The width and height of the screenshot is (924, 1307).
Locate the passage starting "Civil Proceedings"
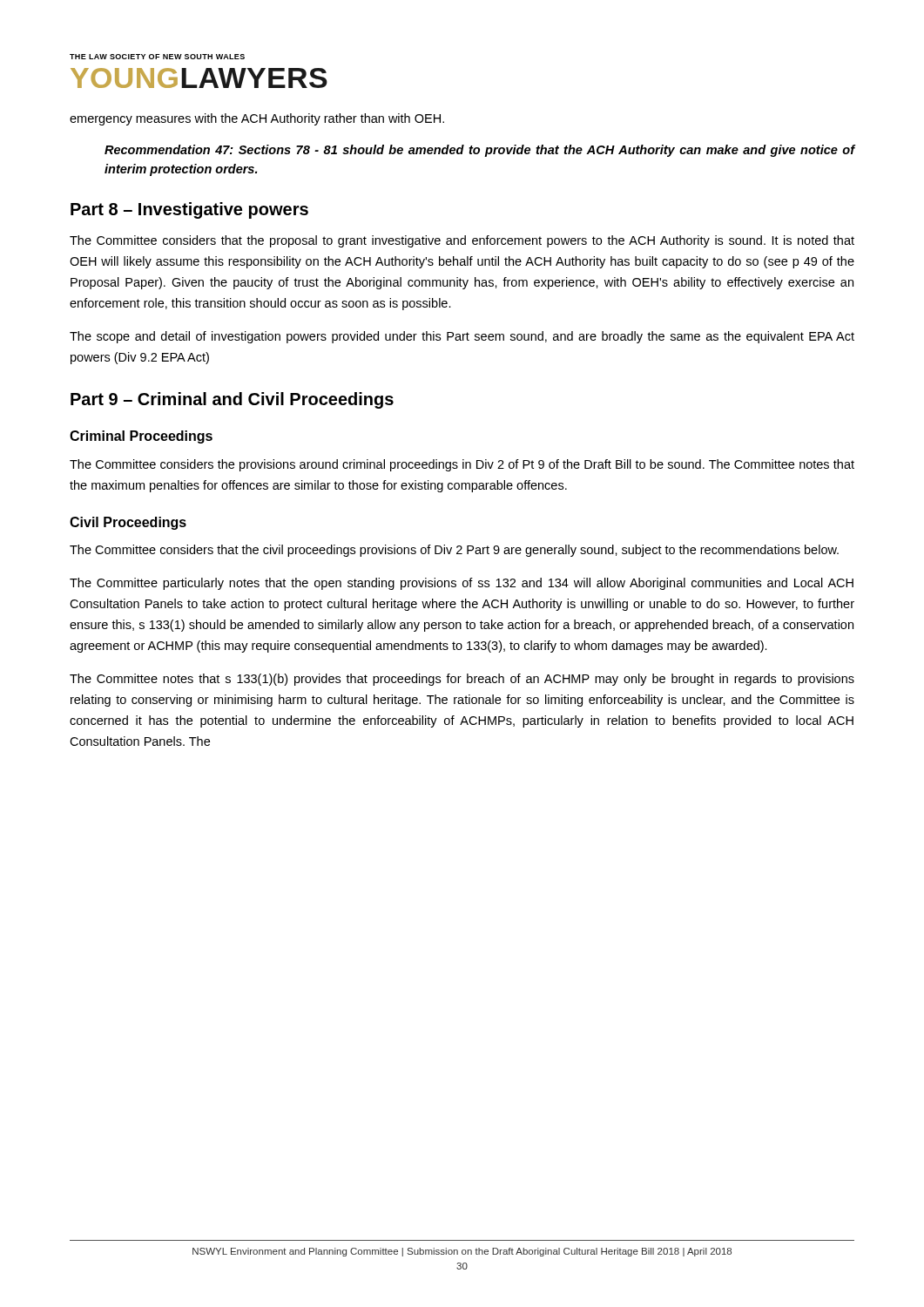pos(128,522)
